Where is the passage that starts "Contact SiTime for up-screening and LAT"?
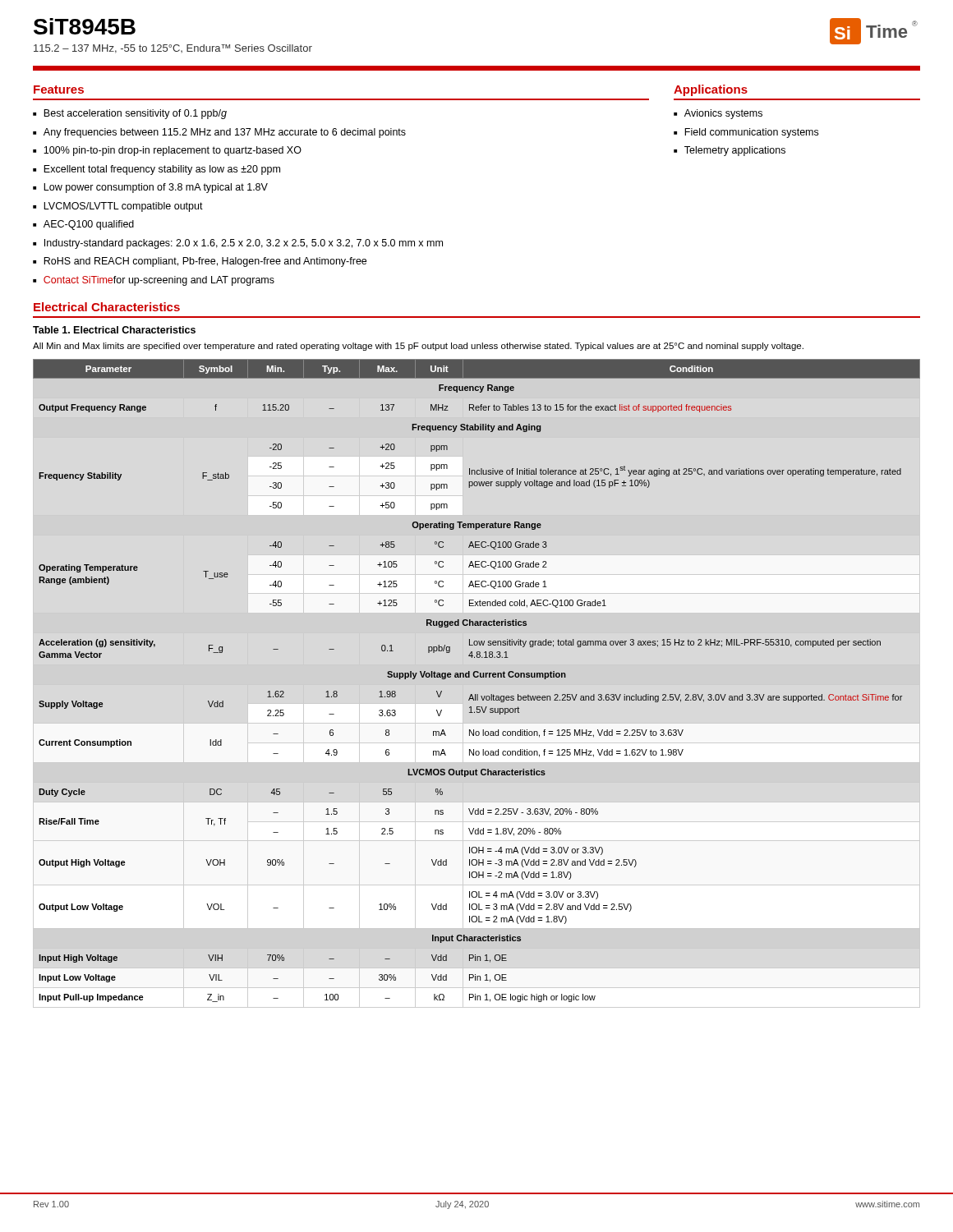The width and height of the screenshot is (953, 1232). tap(159, 280)
